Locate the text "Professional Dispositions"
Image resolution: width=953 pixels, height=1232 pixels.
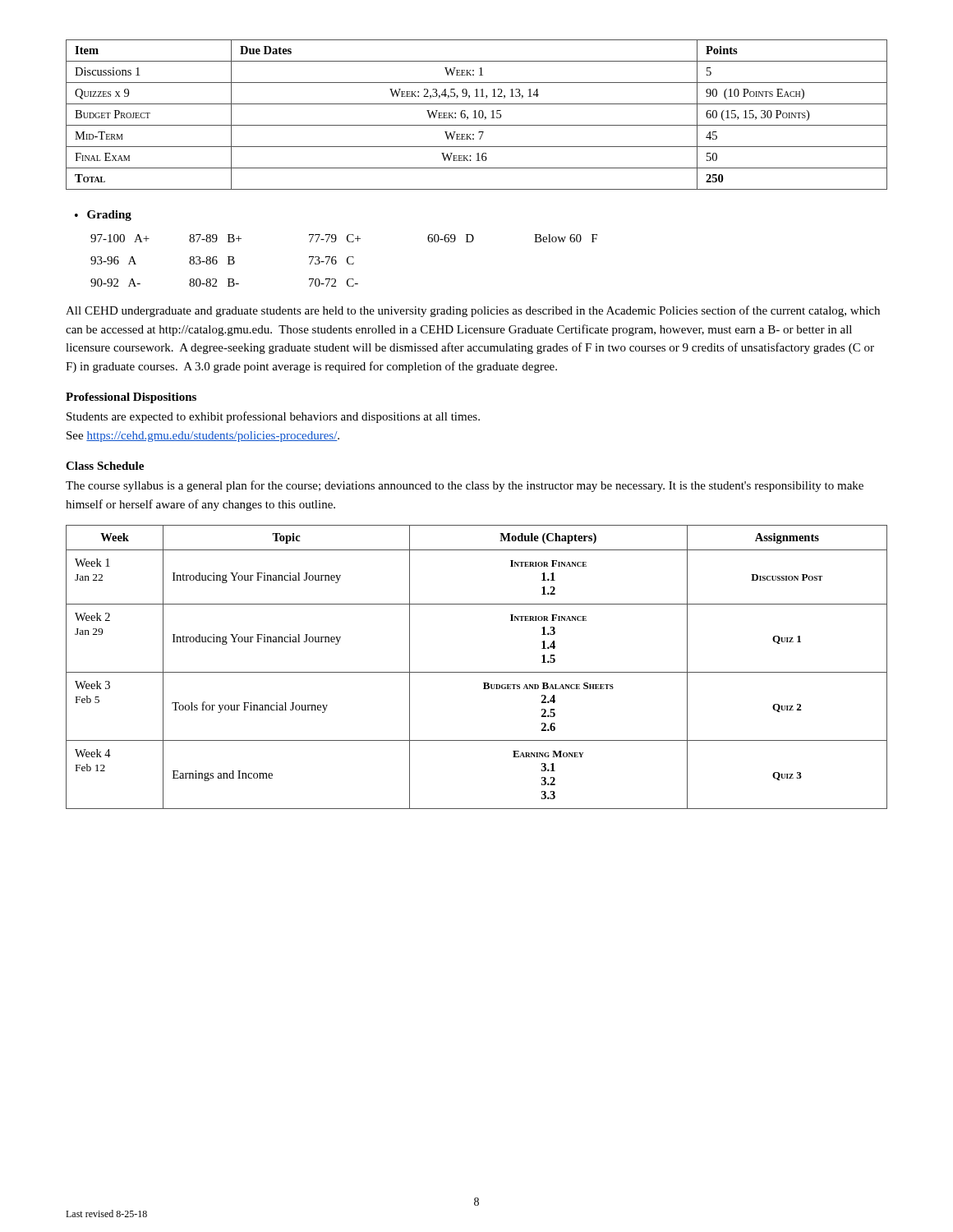[131, 397]
